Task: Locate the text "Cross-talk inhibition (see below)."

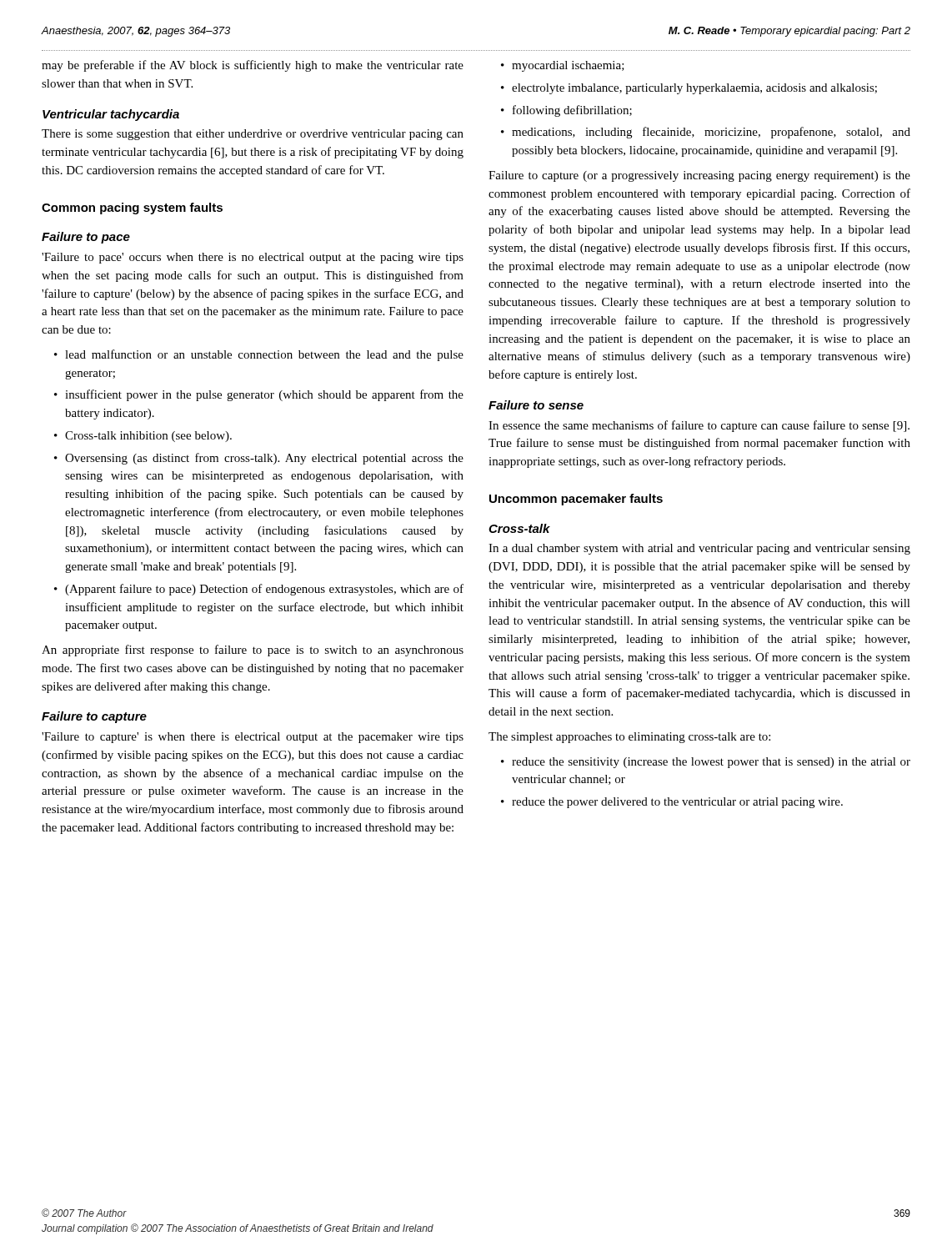Action: 149,435
